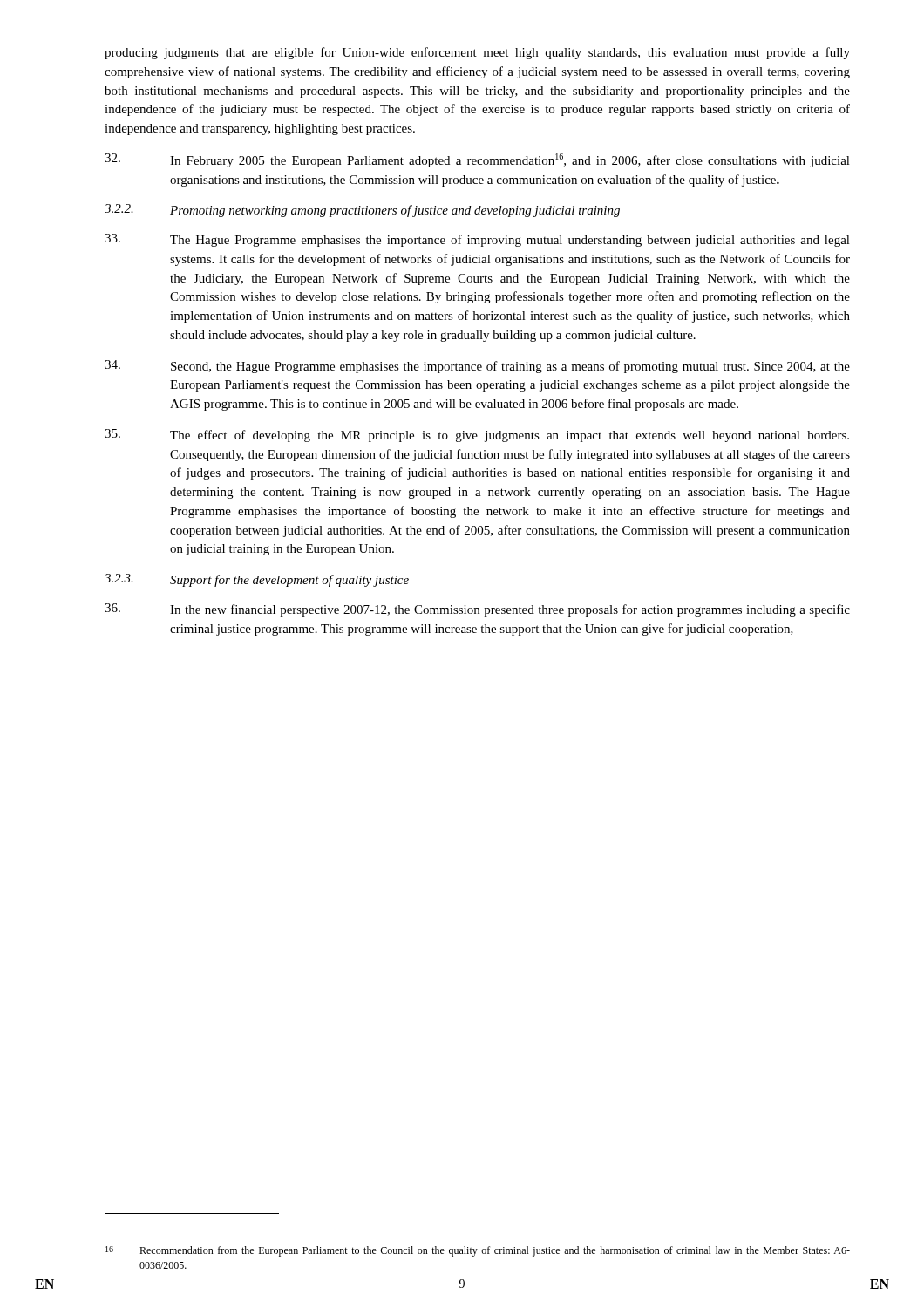Point to the text starting "3.2.2. Promoting networking among practitioners of"
Viewport: 924px width, 1308px height.
(x=477, y=211)
